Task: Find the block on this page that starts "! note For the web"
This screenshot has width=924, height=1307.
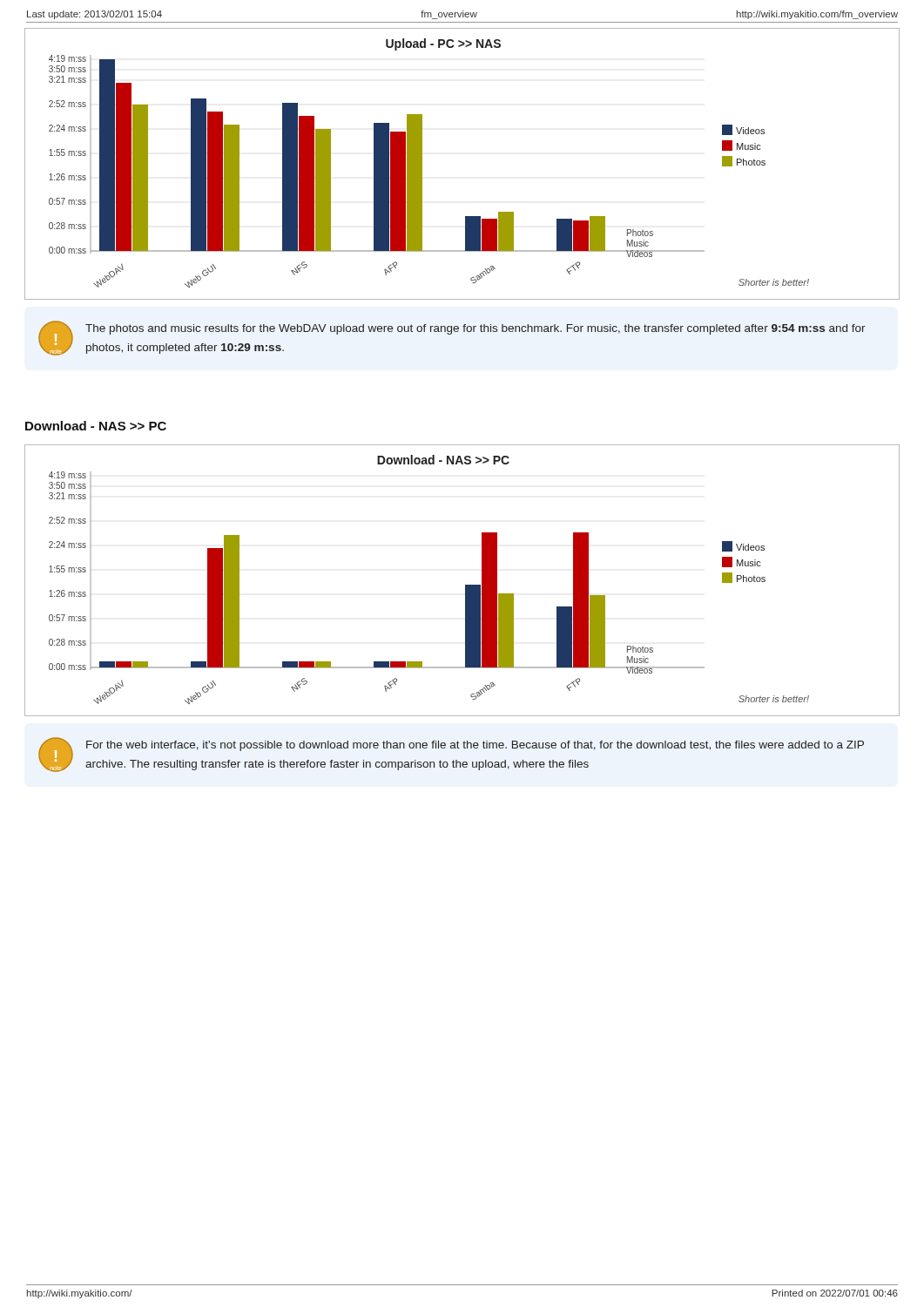Action: tap(461, 755)
